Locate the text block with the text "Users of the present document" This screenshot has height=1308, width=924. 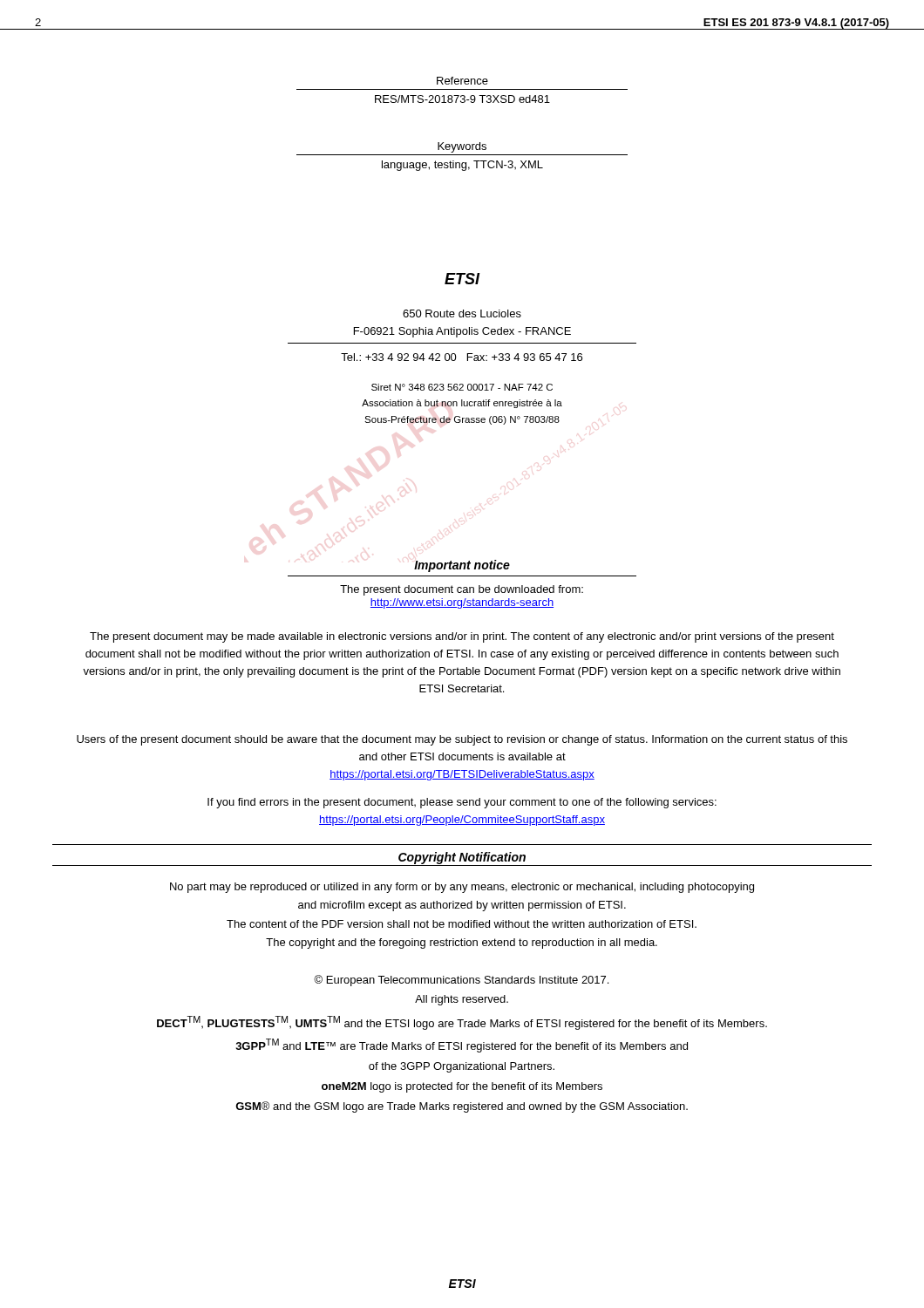click(462, 757)
